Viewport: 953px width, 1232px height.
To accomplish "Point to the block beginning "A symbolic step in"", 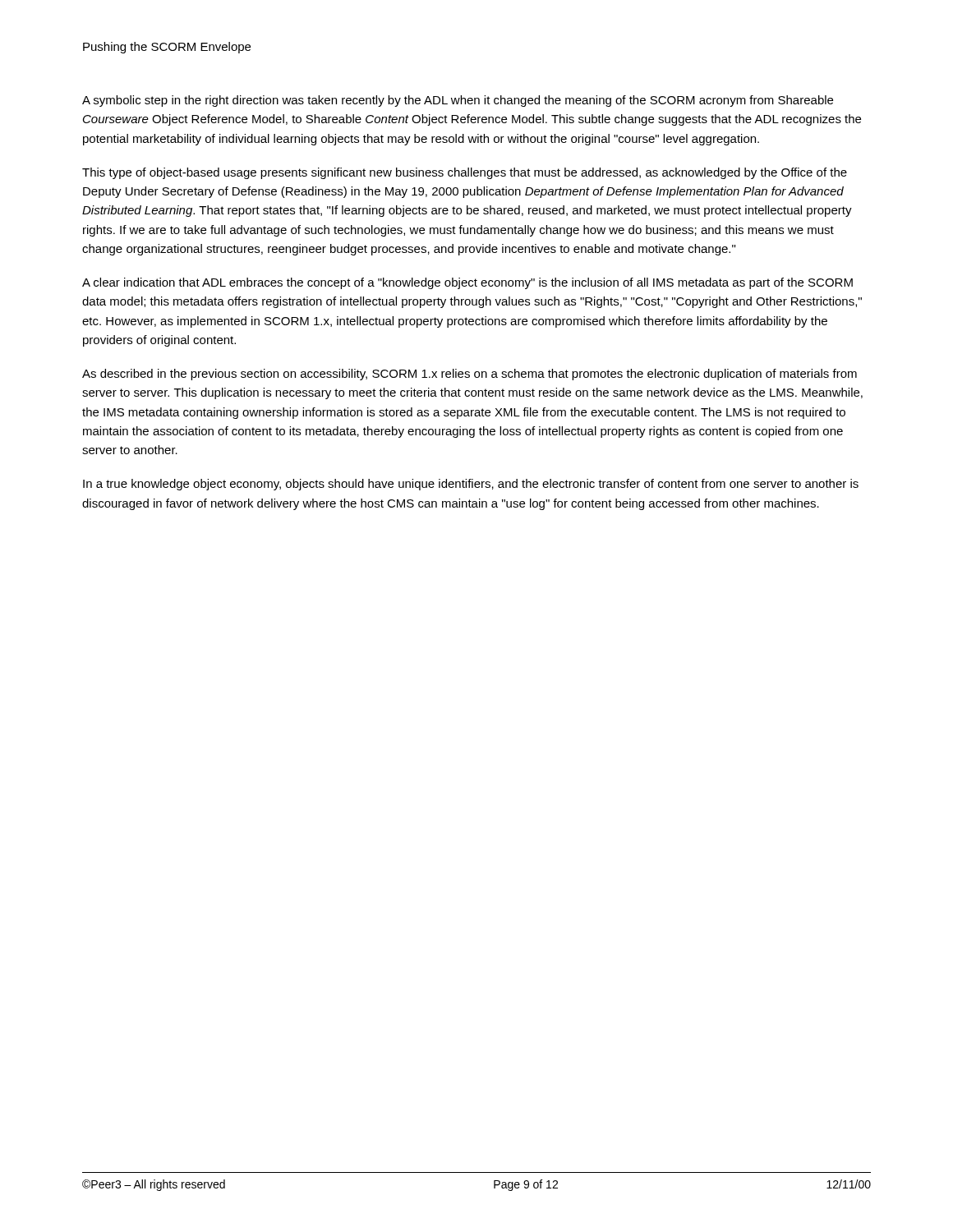I will 472,119.
